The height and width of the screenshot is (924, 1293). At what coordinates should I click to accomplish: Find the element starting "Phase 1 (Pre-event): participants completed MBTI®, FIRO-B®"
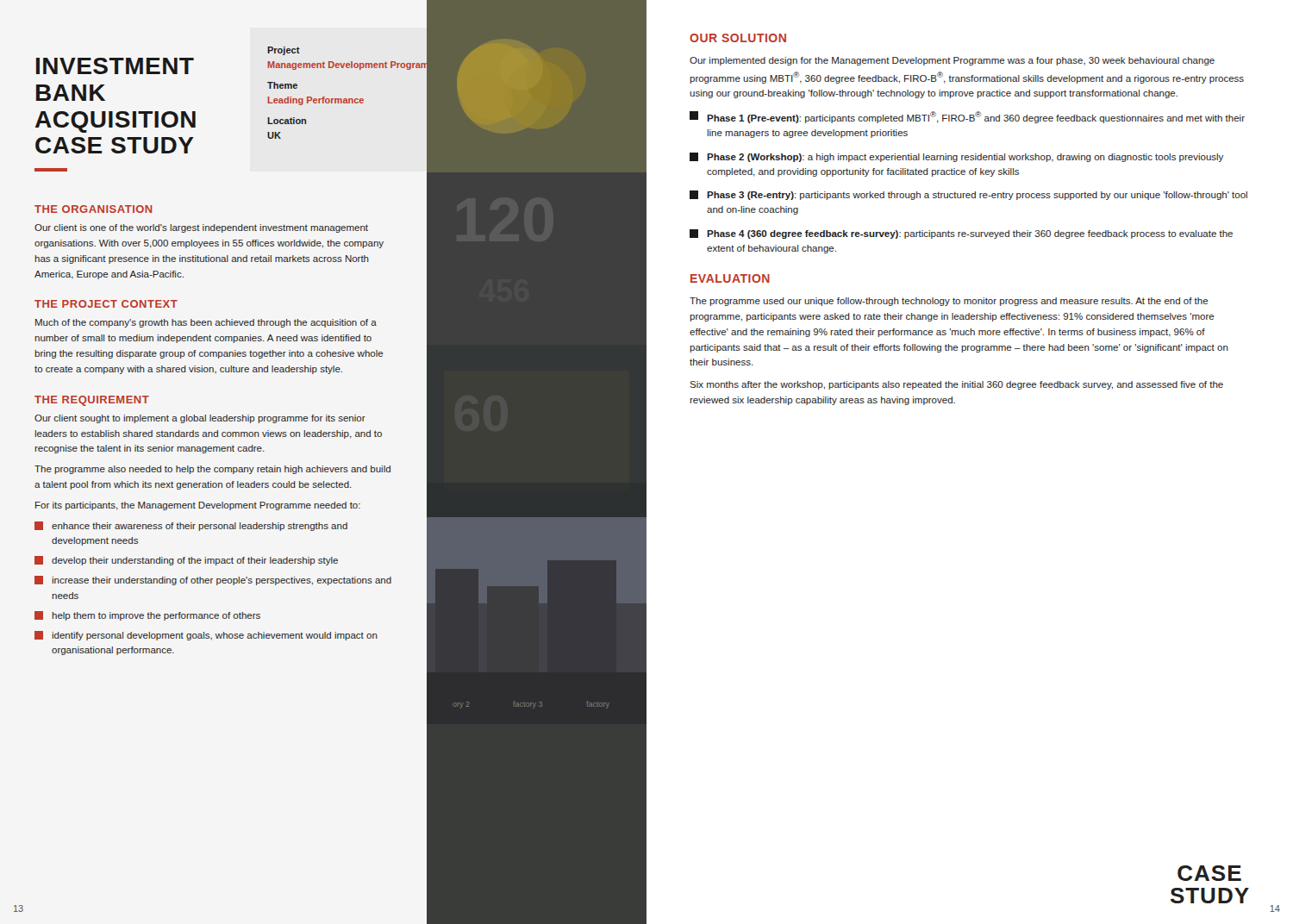(x=970, y=125)
